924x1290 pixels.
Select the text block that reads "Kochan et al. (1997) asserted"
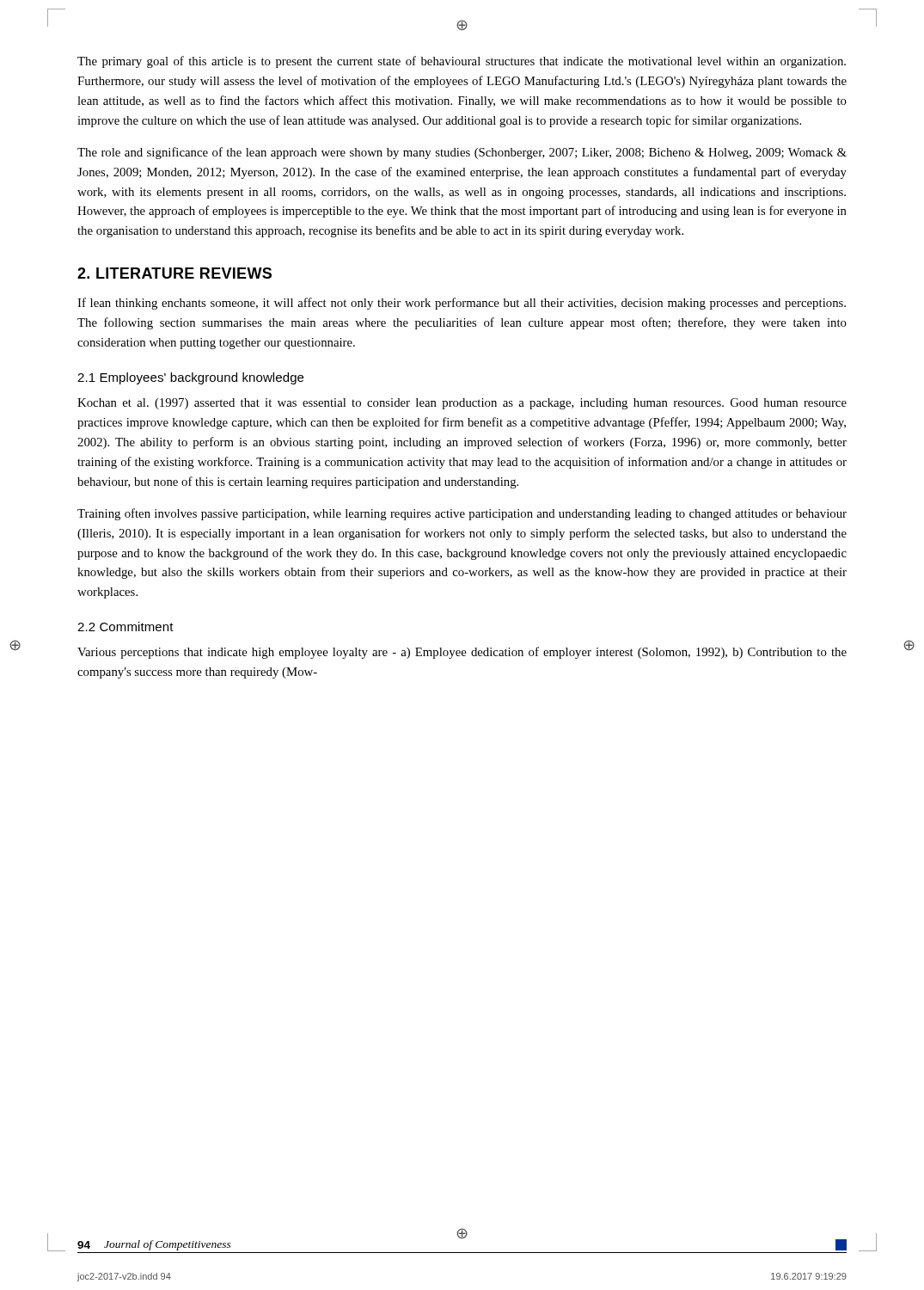[462, 442]
